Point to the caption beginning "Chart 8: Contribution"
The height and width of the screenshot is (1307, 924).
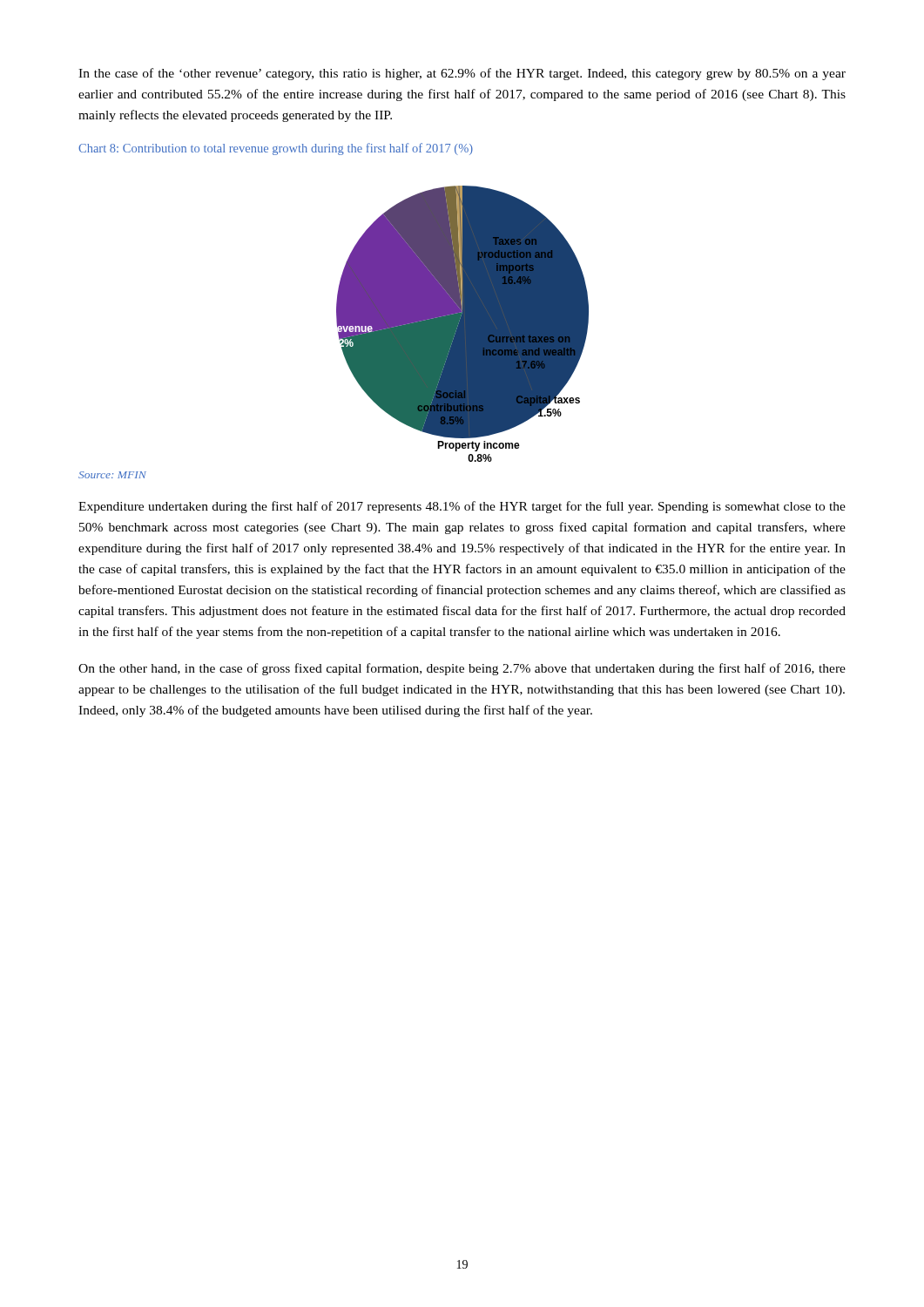point(276,148)
